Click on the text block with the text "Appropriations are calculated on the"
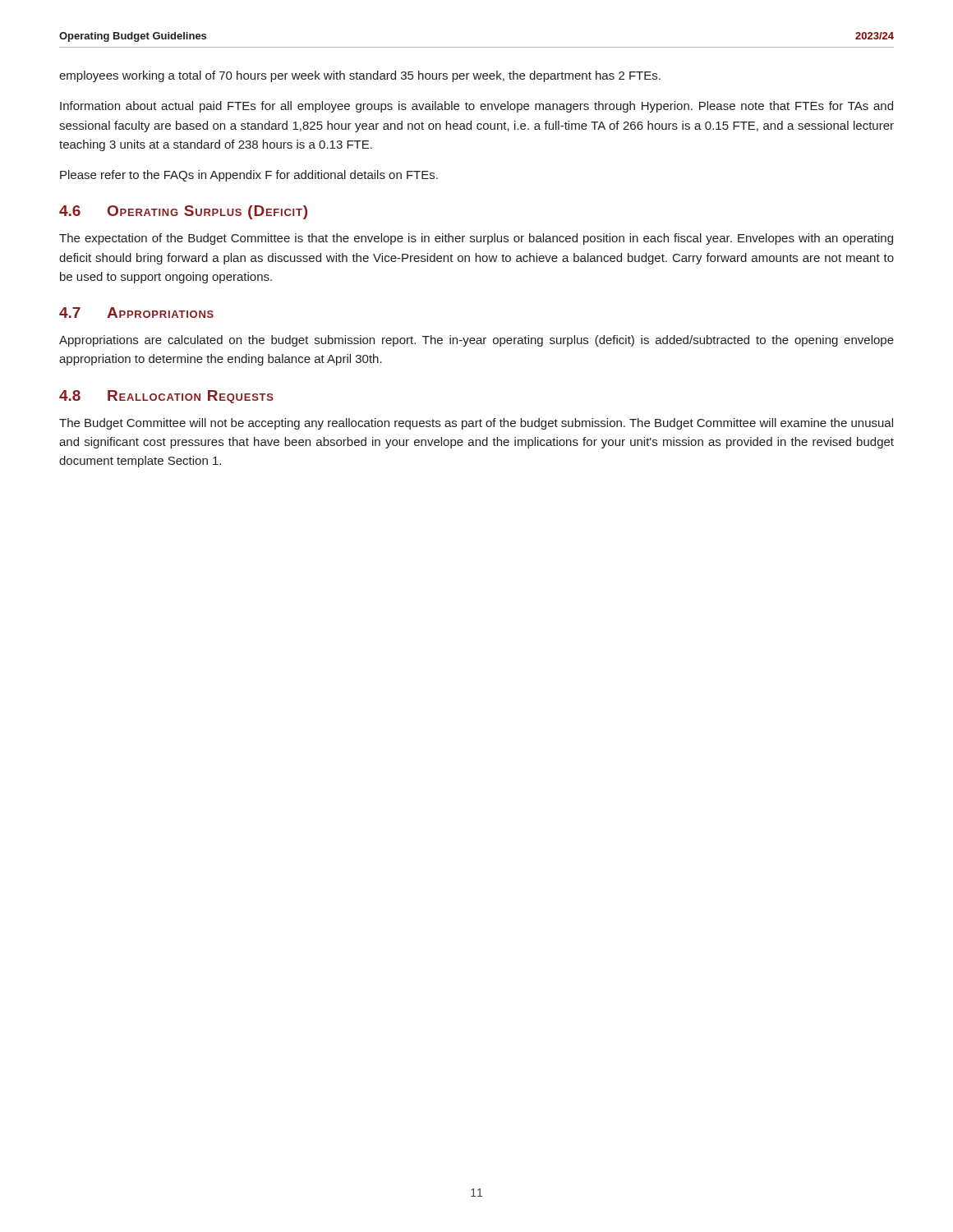The image size is (953, 1232). pos(476,349)
